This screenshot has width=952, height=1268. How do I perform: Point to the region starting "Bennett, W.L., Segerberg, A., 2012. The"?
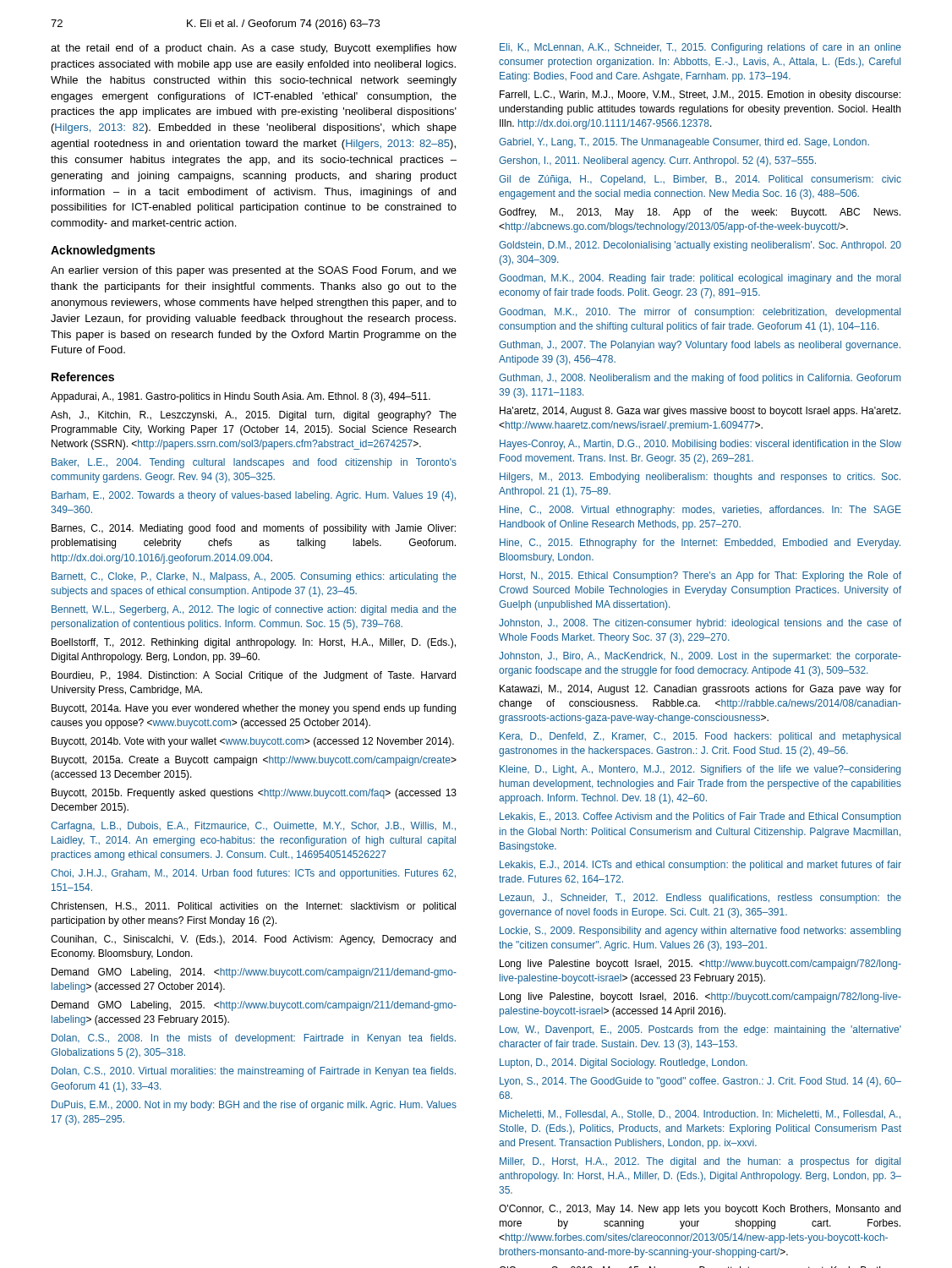point(254,616)
